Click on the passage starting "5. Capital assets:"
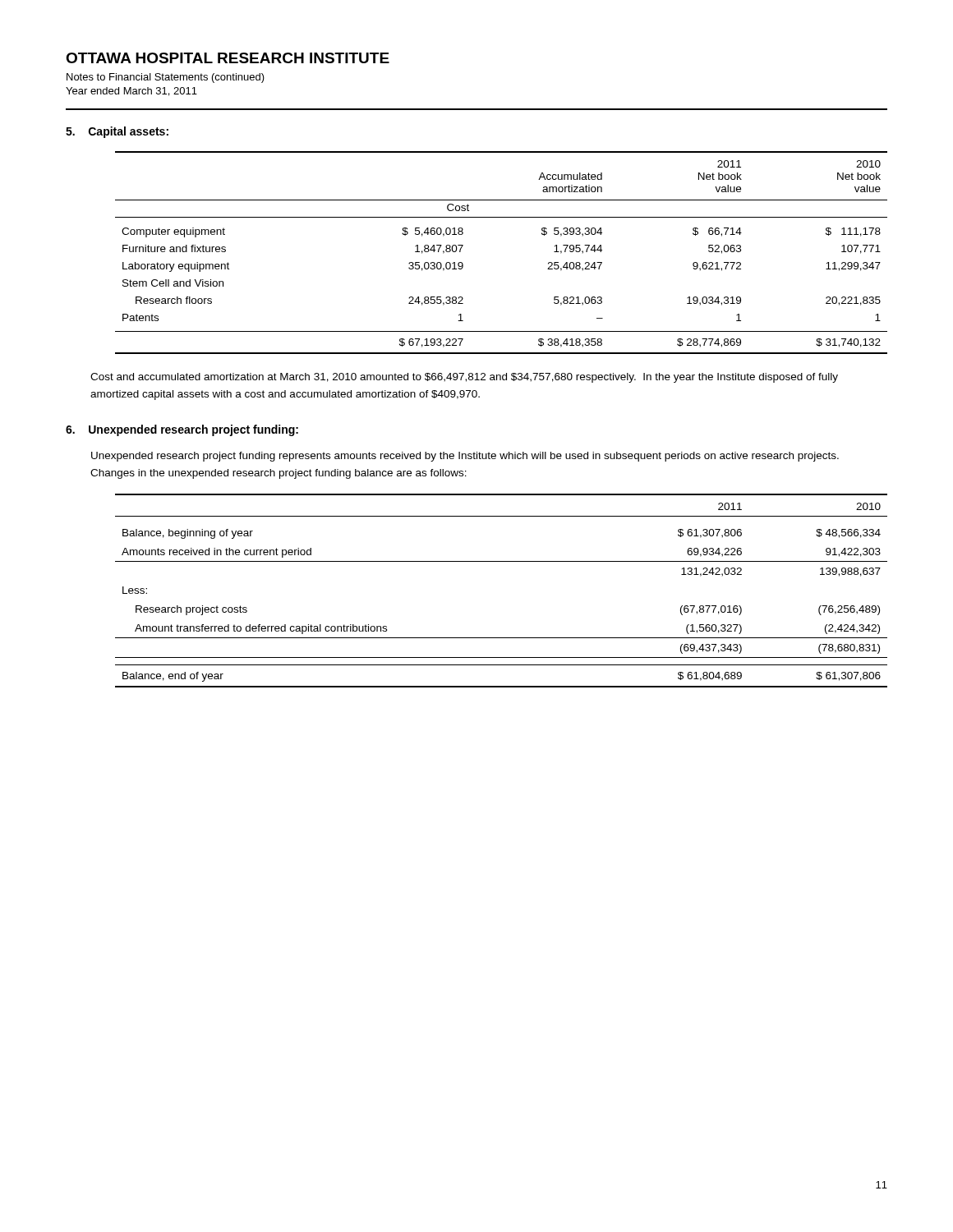The image size is (953, 1232). 118,131
